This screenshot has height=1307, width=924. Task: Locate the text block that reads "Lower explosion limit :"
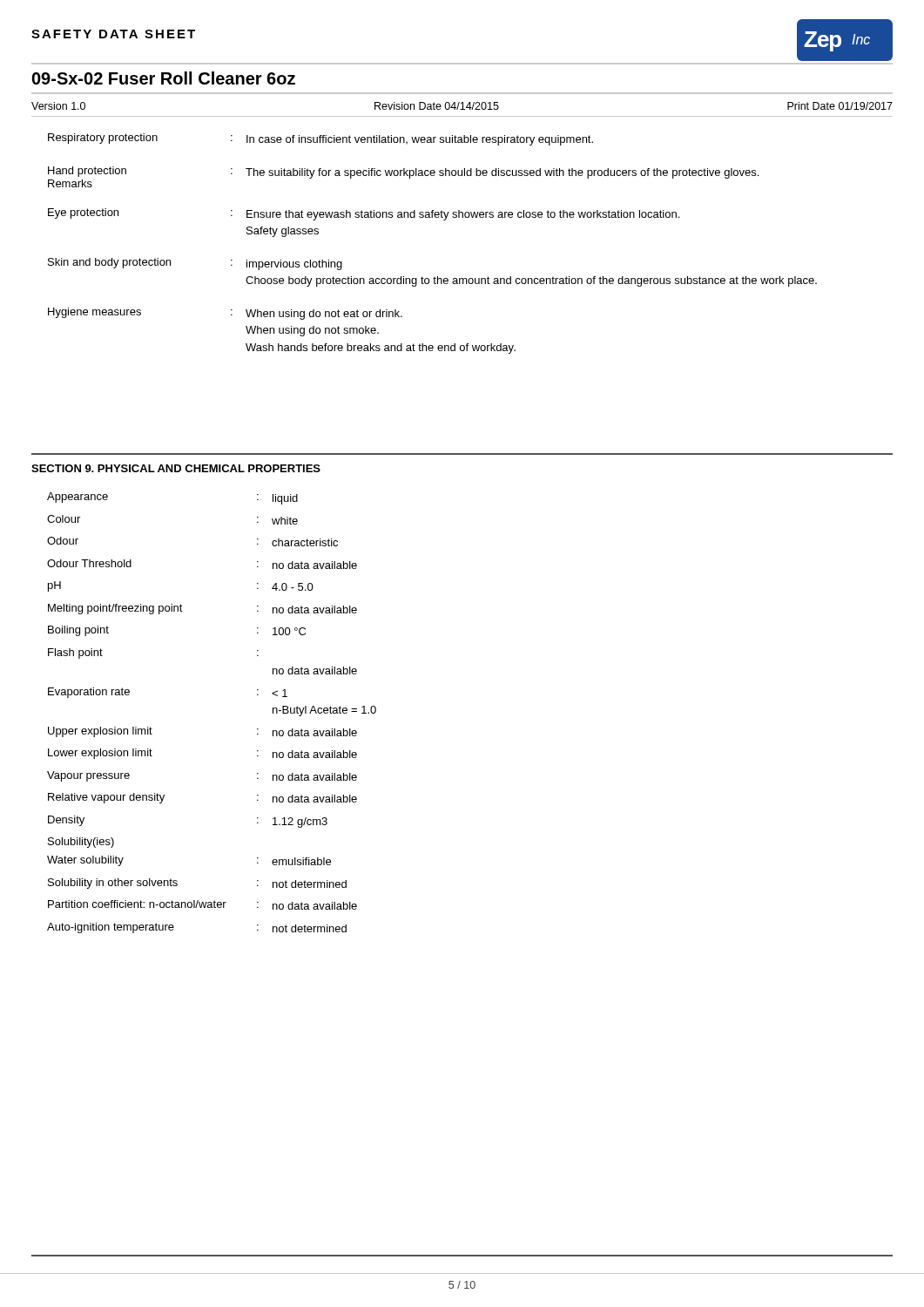[x=101, y=753]
